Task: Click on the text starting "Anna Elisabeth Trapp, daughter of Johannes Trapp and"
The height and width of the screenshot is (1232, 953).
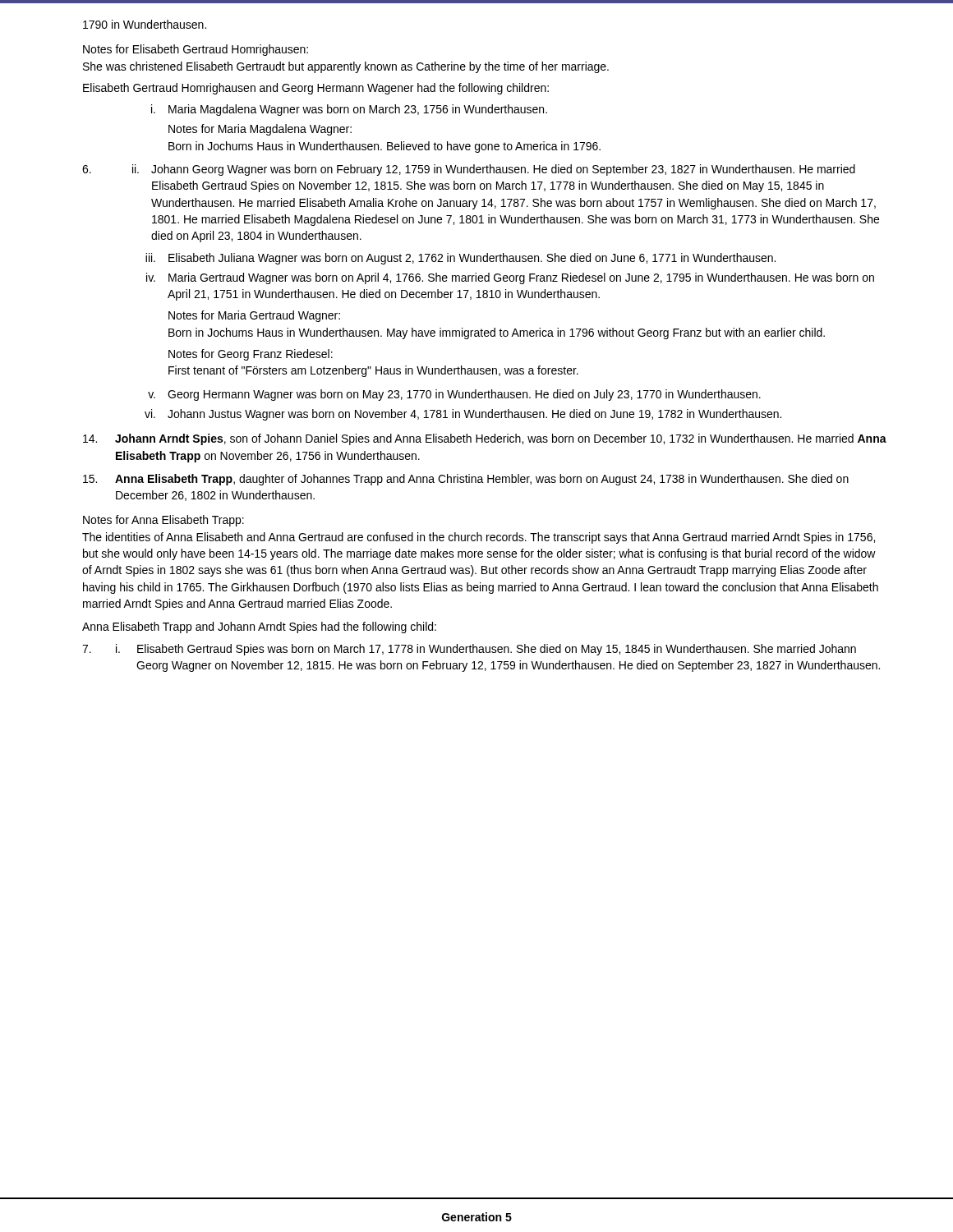Action: click(485, 487)
